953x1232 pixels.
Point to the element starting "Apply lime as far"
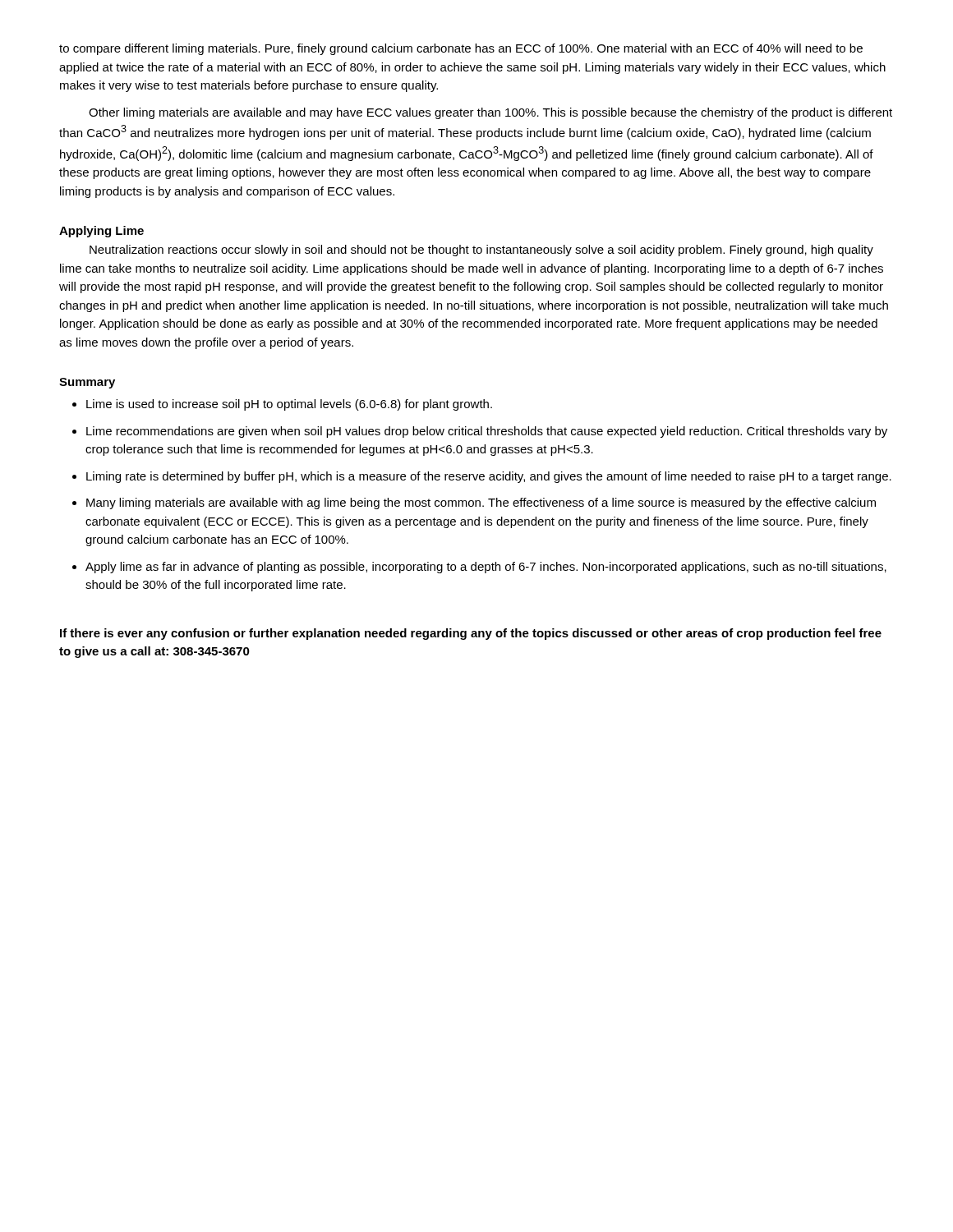click(x=486, y=575)
